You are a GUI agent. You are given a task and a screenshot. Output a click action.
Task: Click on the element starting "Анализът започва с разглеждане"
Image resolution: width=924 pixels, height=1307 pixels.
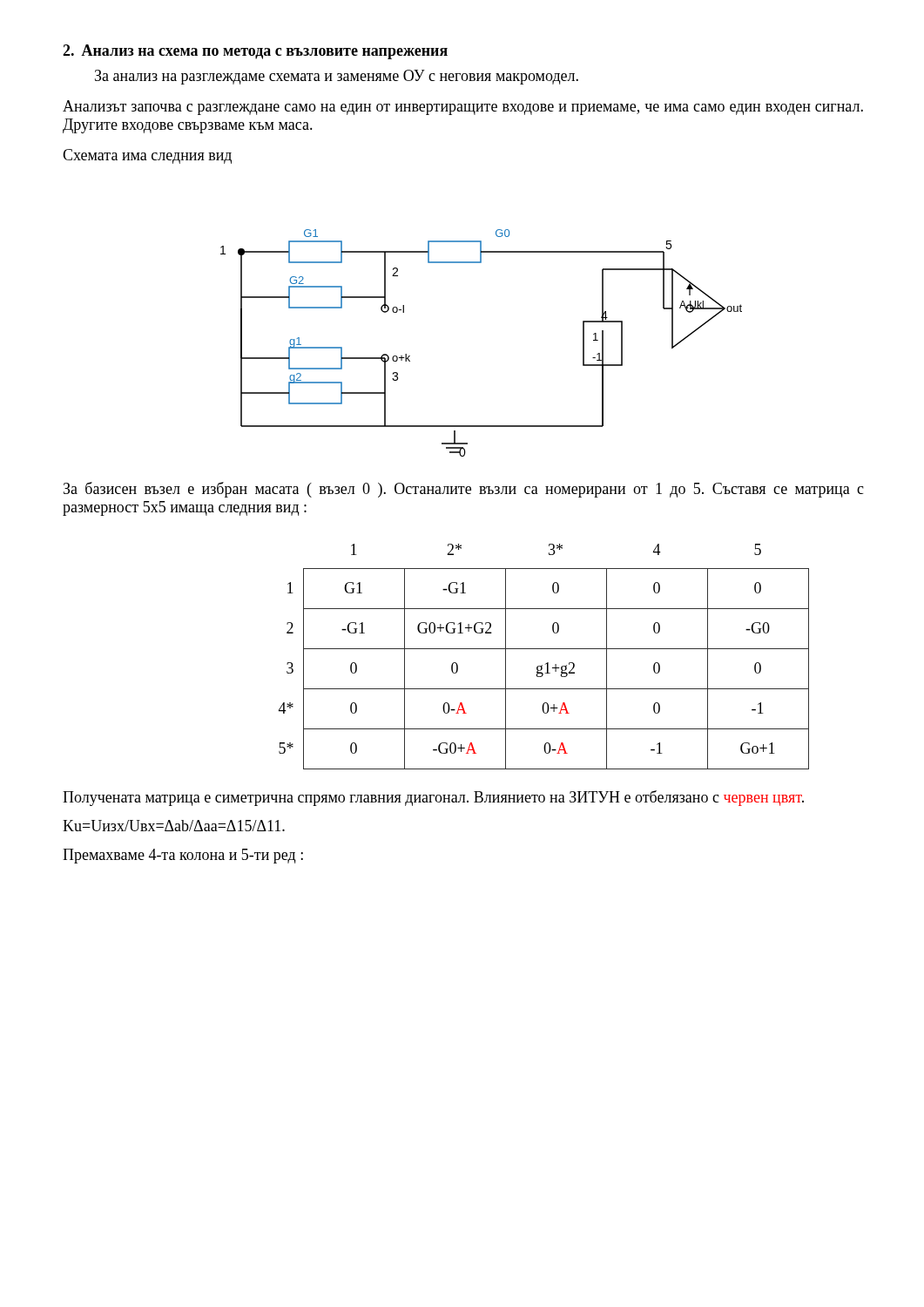point(463,115)
